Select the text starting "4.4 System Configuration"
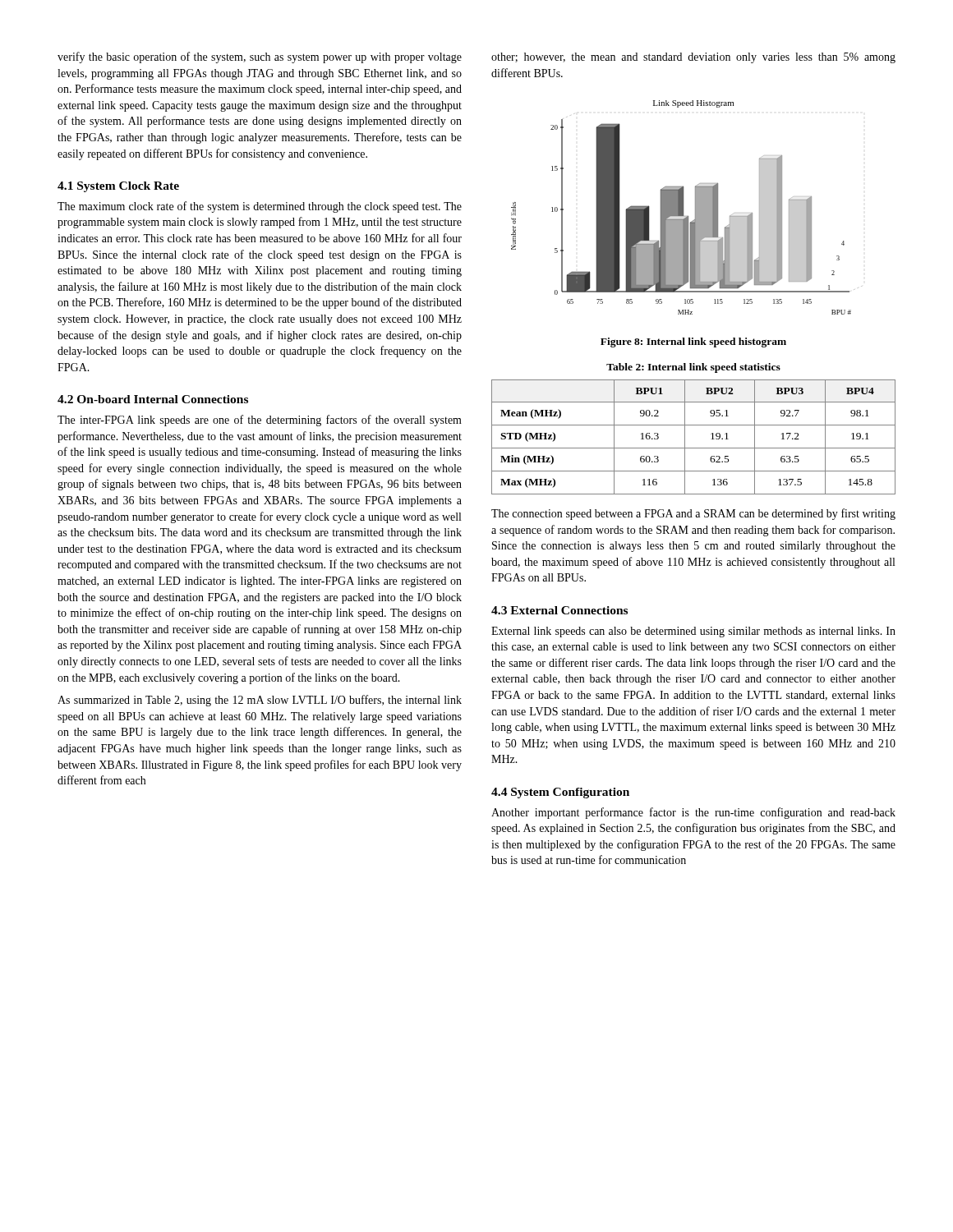 [560, 791]
